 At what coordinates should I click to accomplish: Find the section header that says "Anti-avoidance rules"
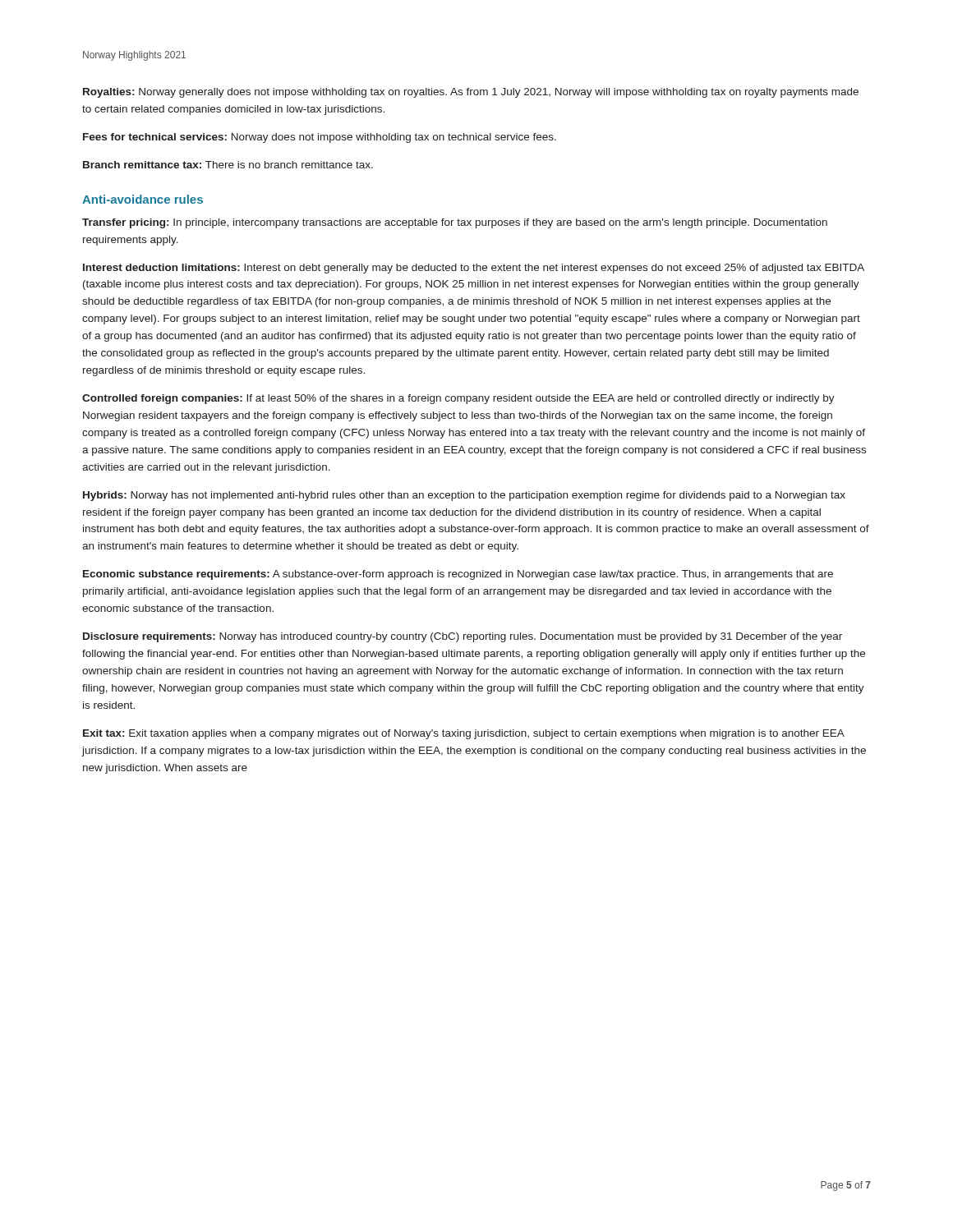tap(143, 199)
